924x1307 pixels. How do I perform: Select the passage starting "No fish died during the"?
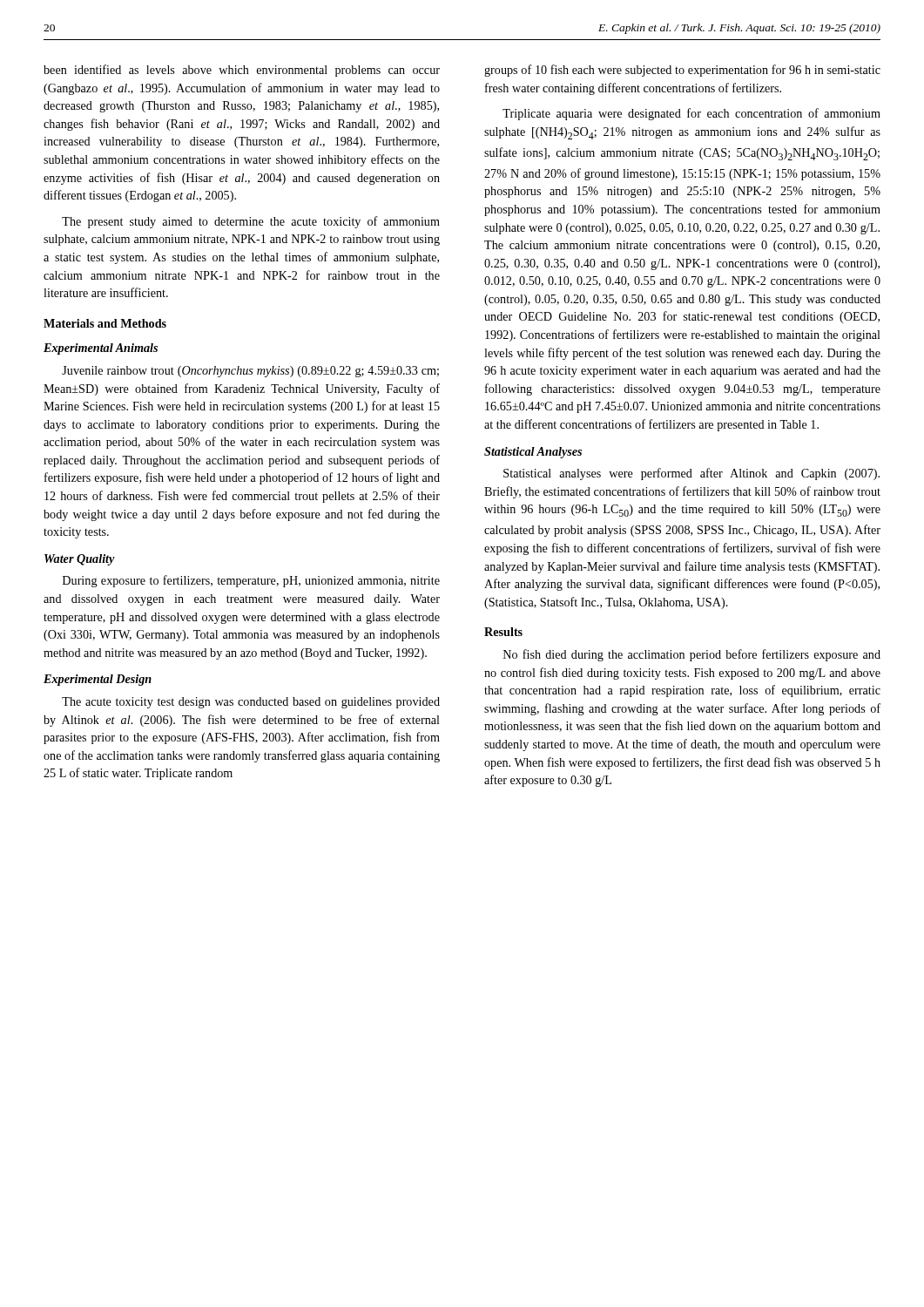[x=682, y=717]
